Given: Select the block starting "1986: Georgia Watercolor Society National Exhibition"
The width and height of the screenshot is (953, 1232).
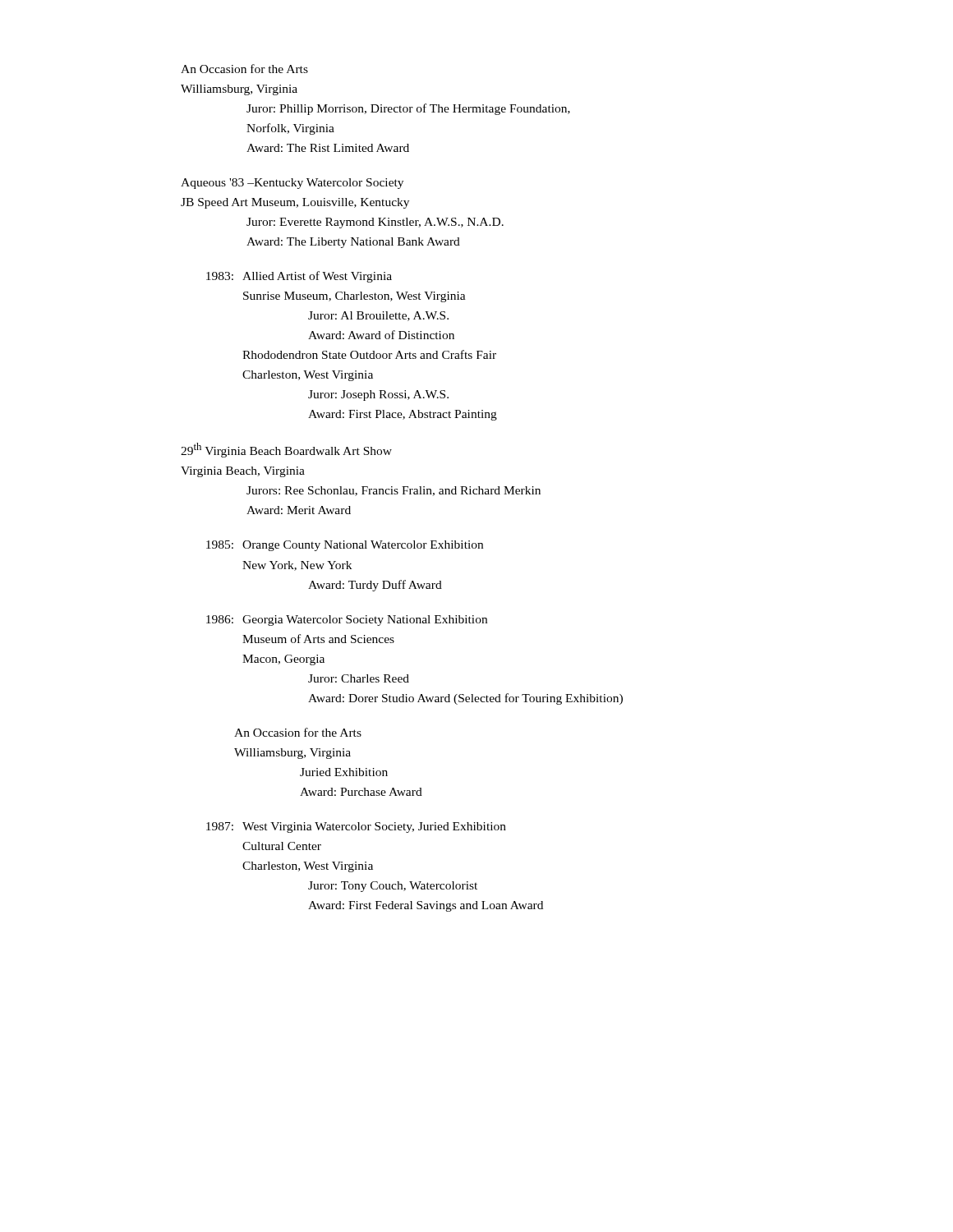Looking at the screenshot, I should coord(347,621).
